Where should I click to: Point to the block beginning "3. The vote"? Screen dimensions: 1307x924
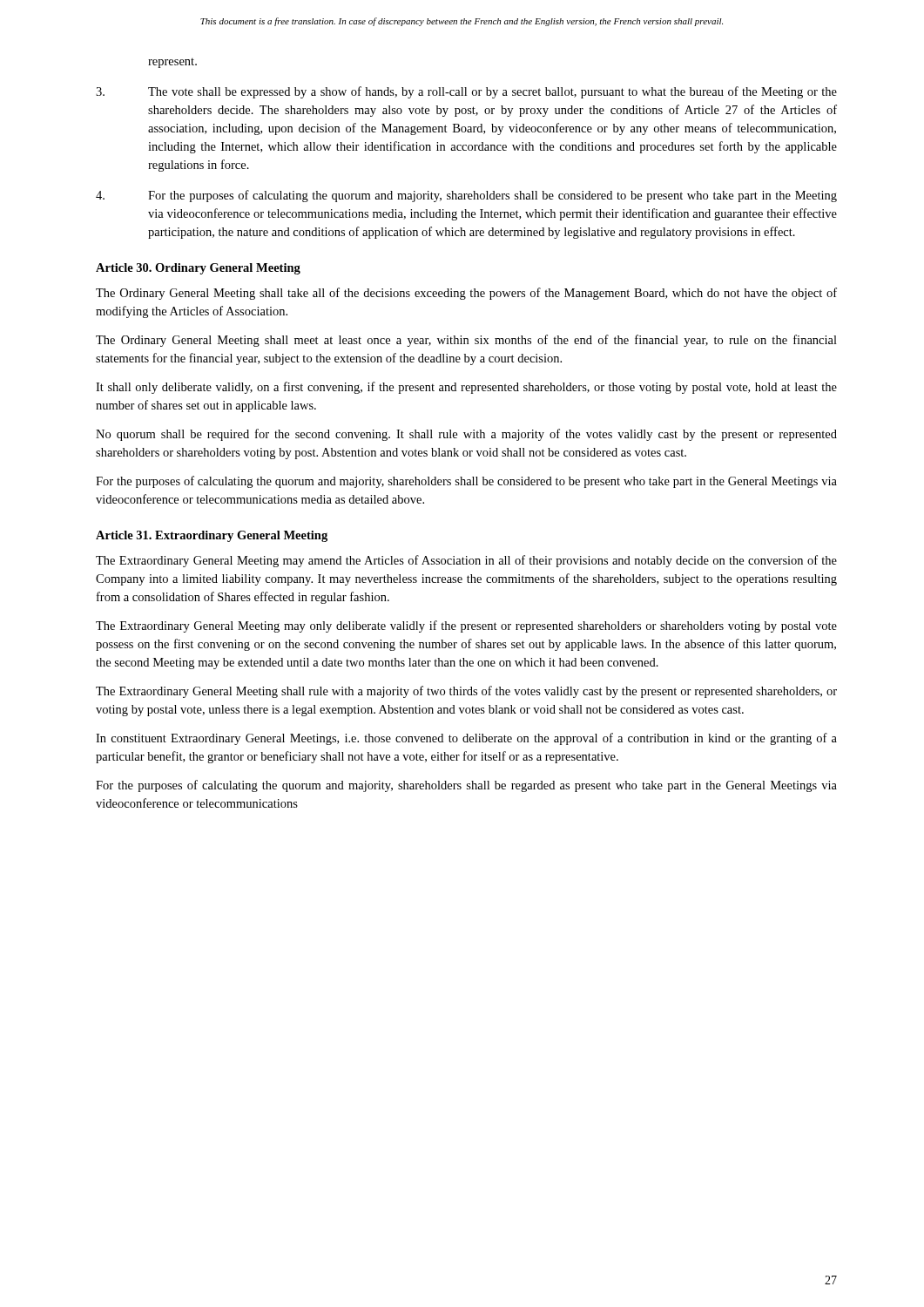[x=466, y=129]
